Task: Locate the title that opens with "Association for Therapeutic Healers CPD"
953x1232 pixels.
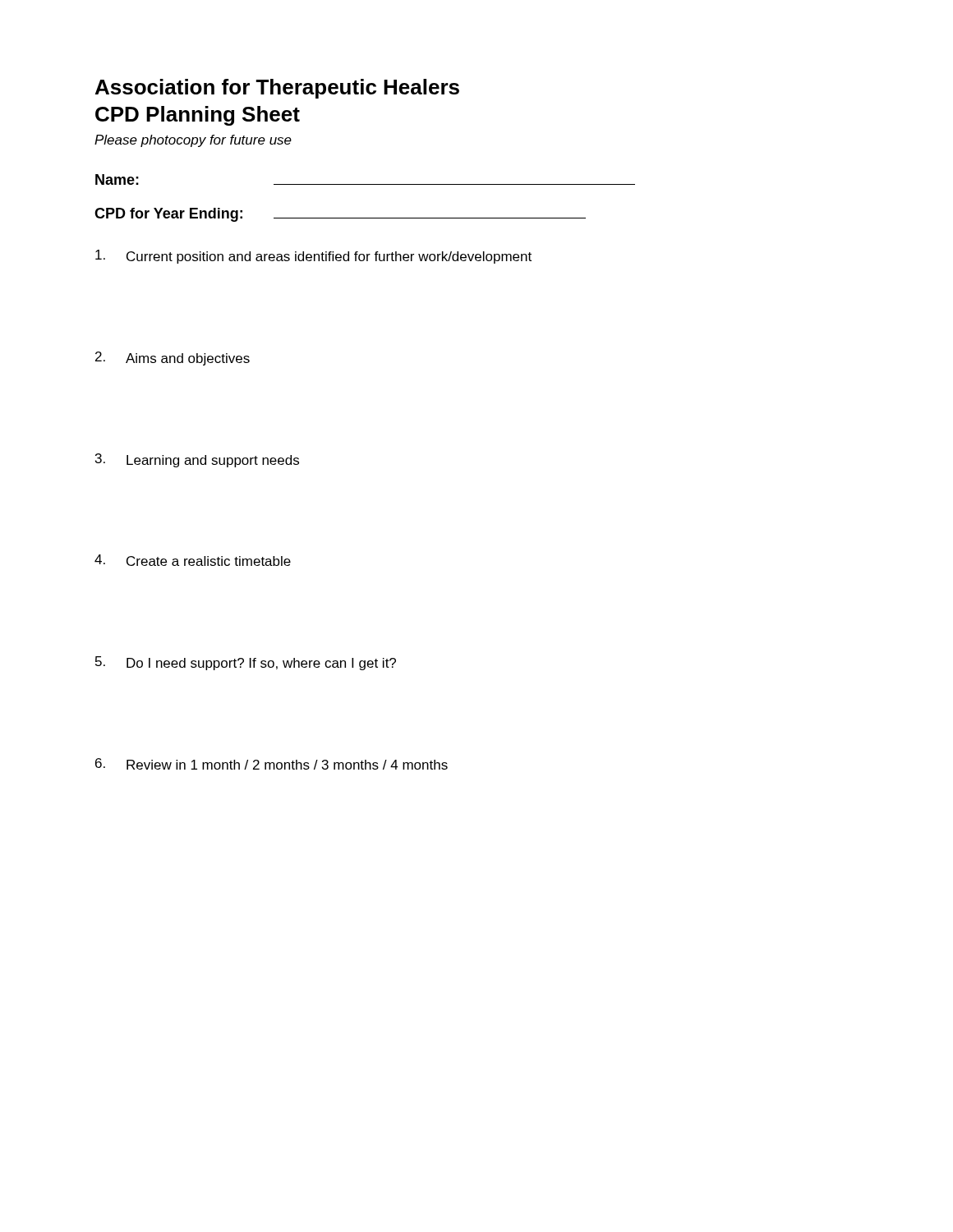Action: click(277, 89)
